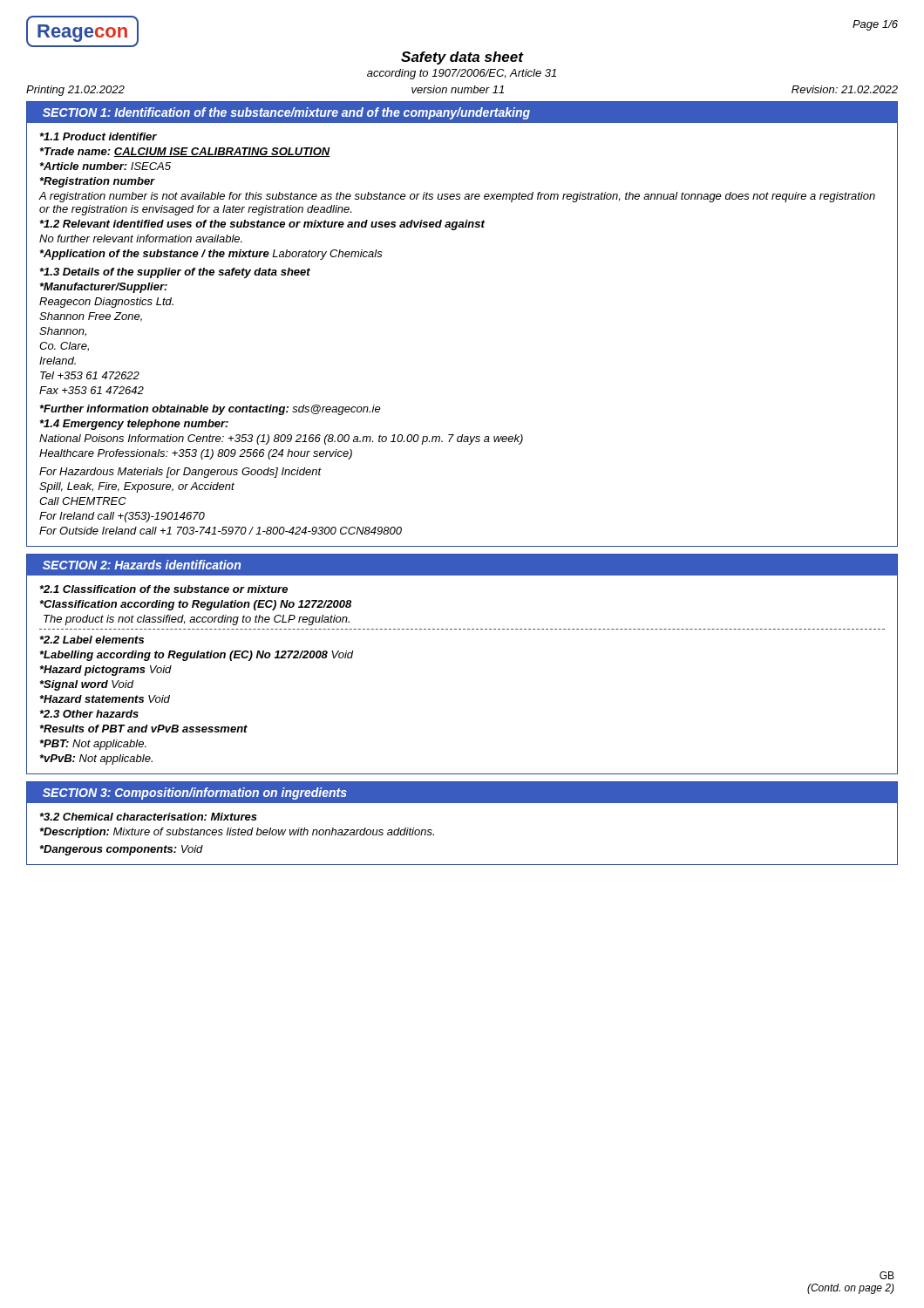Image resolution: width=924 pixels, height=1308 pixels.
Task: Select the block starting "1.3 Details of the supplier of"
Action: coord(175,273)
